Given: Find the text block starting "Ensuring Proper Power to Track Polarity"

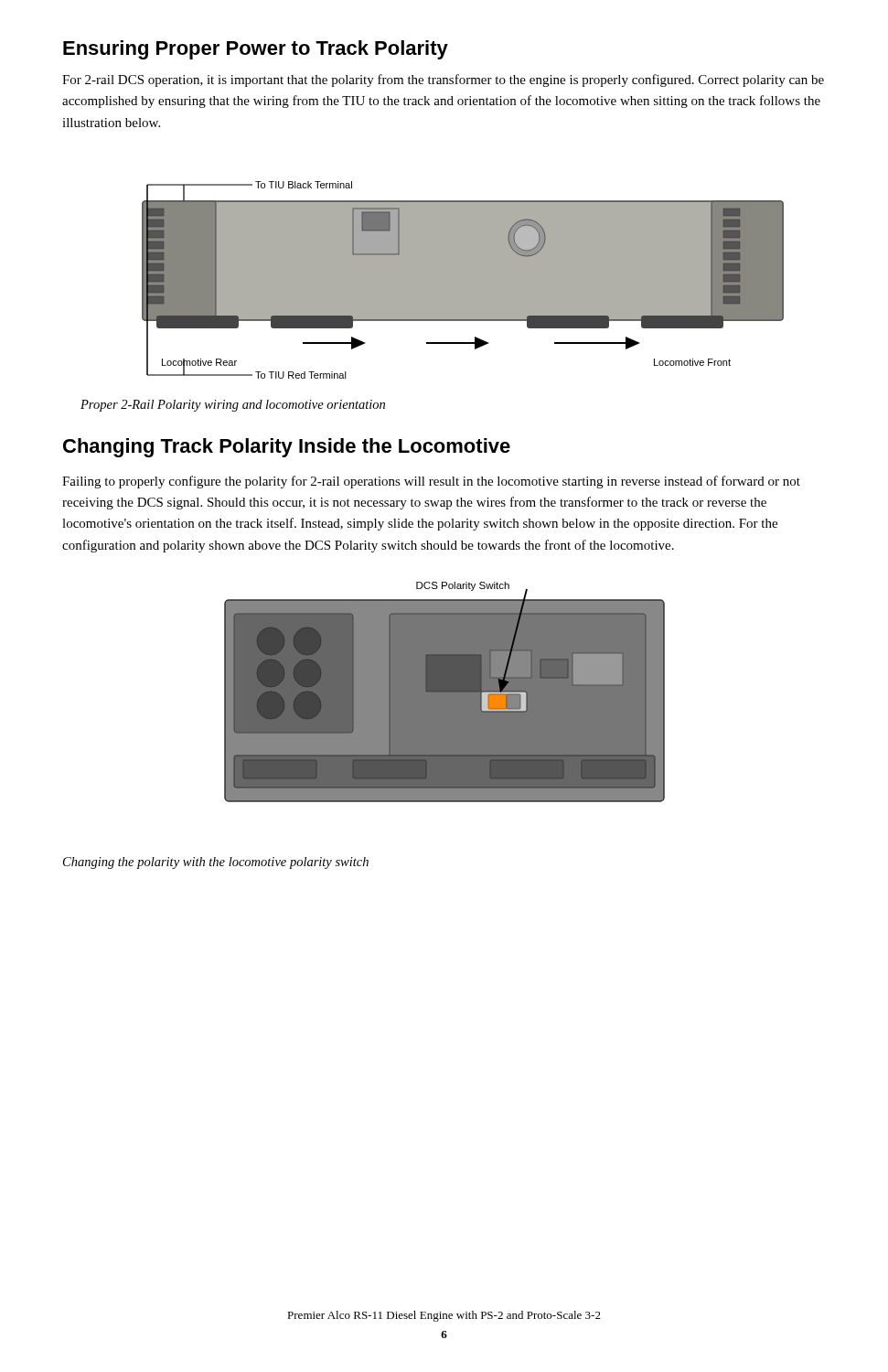Looking at the screenshot, I should coord(255,48).
